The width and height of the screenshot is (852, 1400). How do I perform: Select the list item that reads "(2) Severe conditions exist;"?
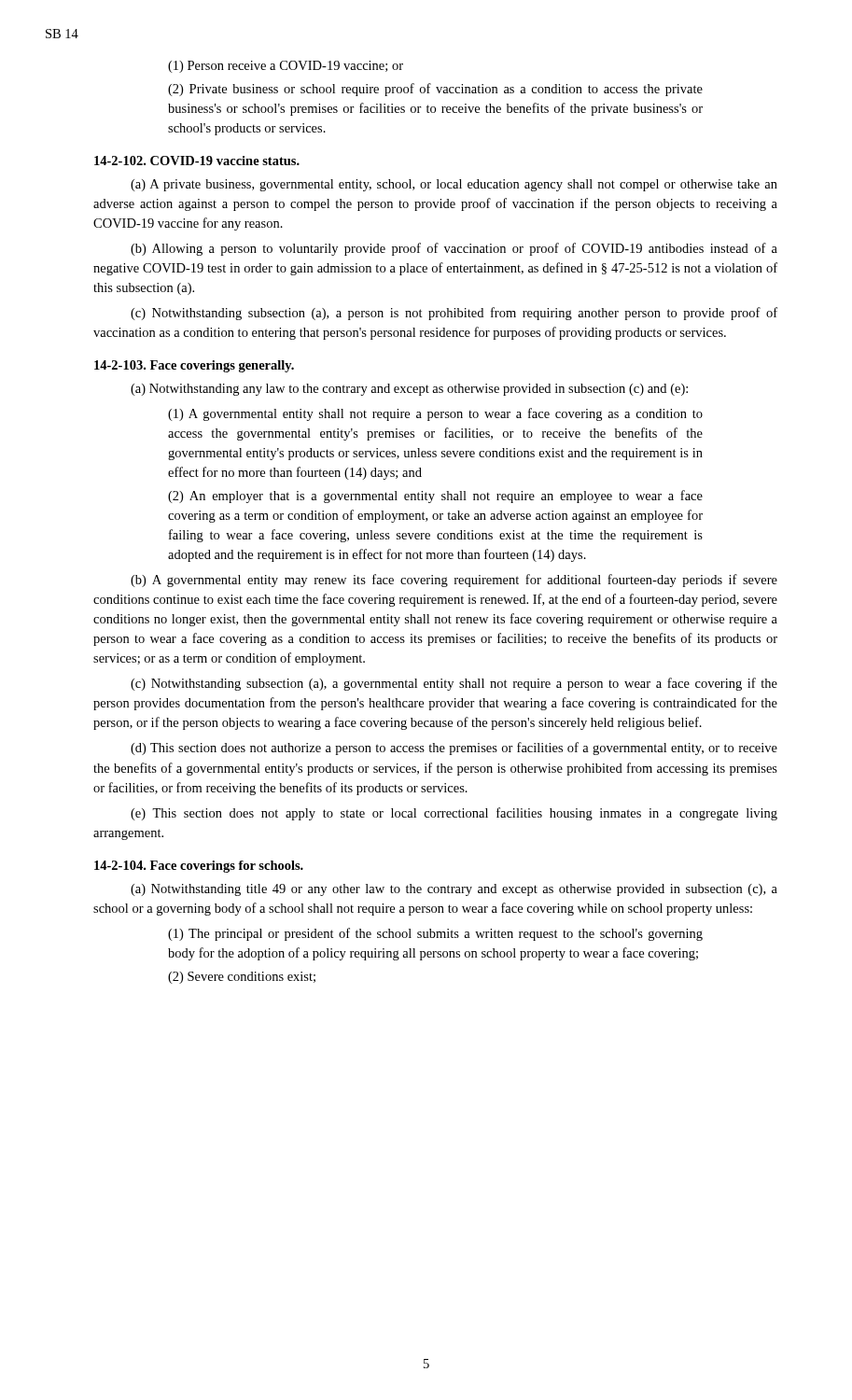pyautogui.click(x=242, y=978)
